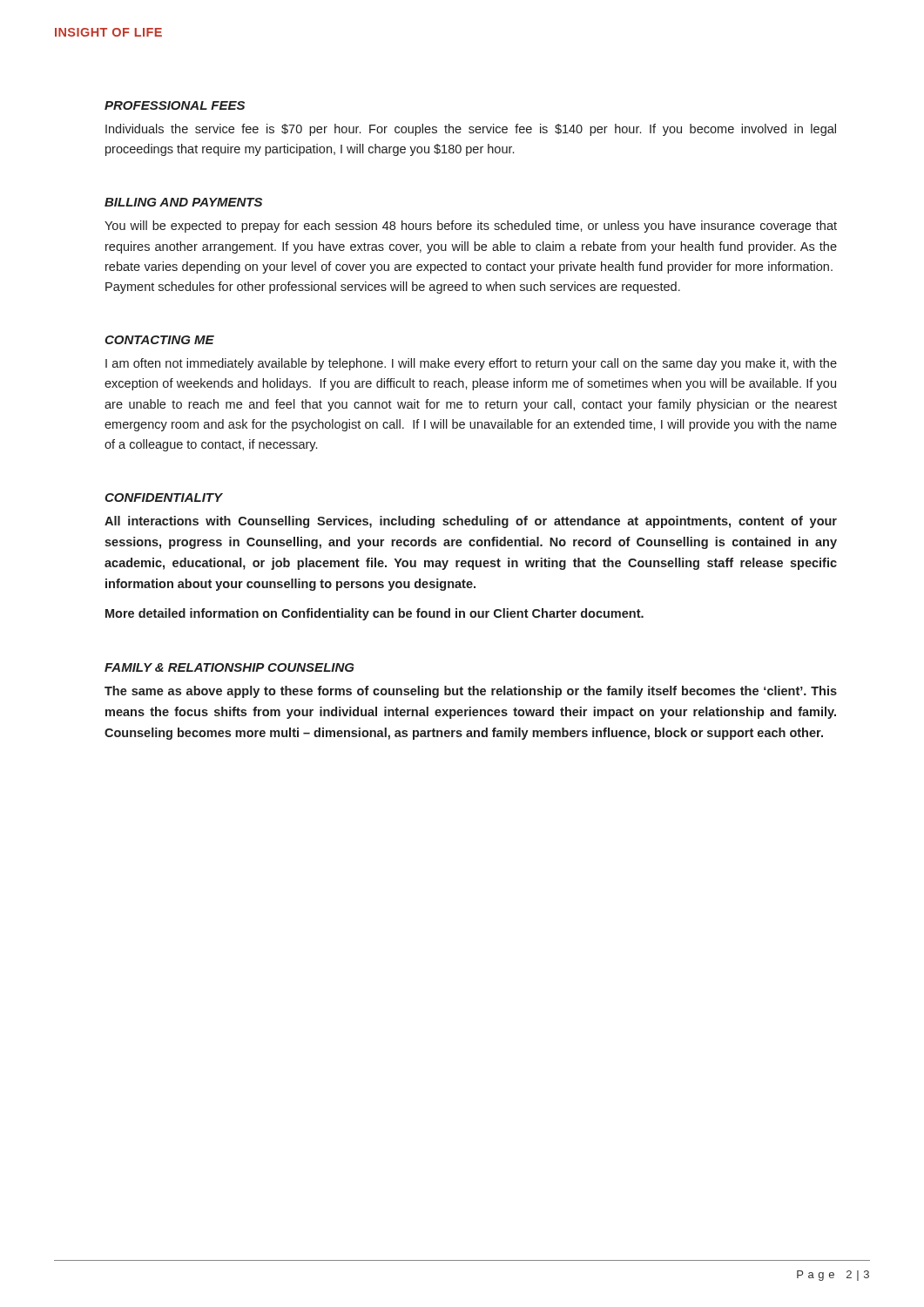Point to the block beginning "You will be expected to prepay"
The width and height of the screenshot is (924, 1307).
[471, 256]
